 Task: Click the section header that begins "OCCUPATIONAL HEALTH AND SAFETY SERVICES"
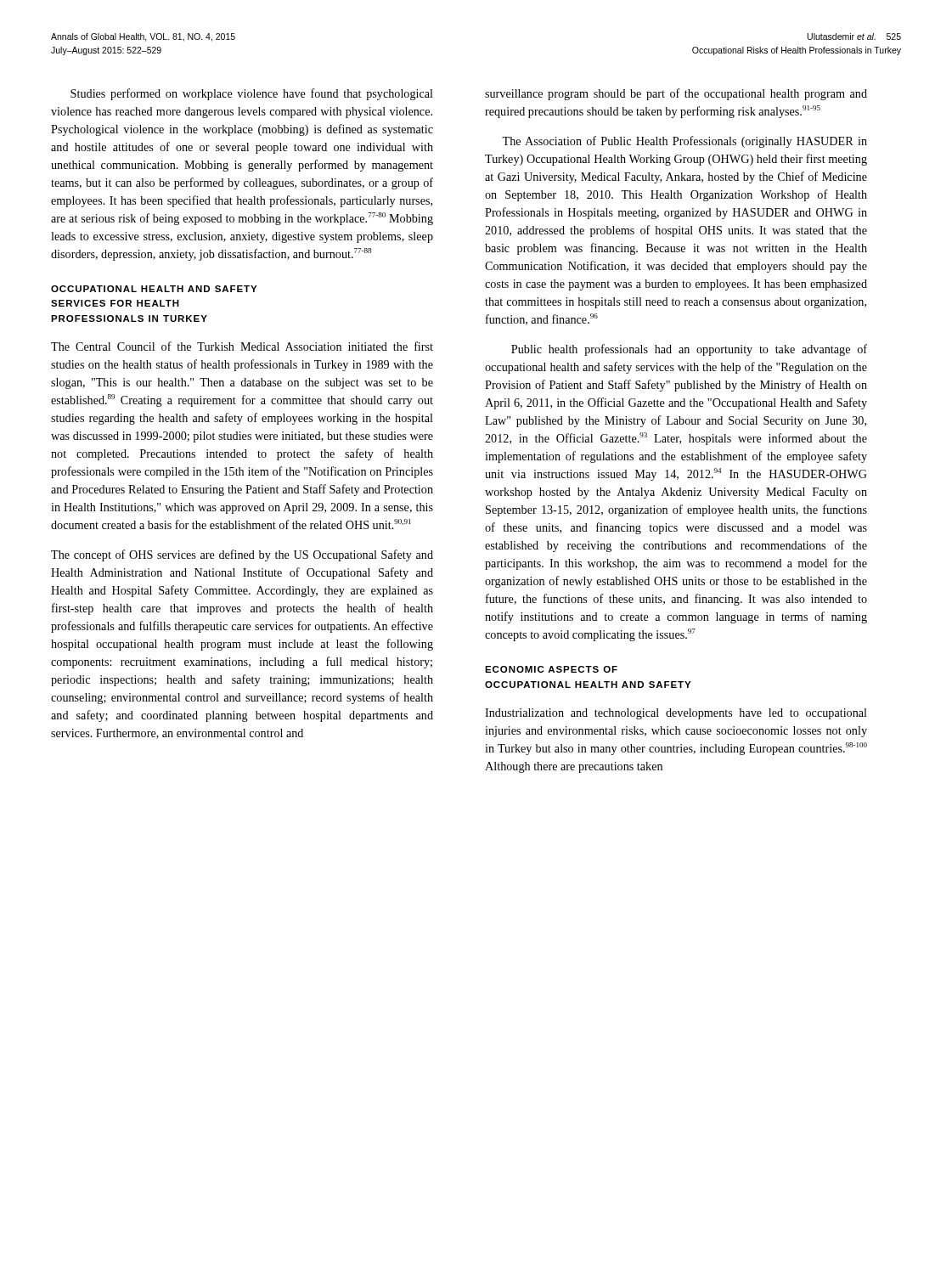[x=154, y=304]
